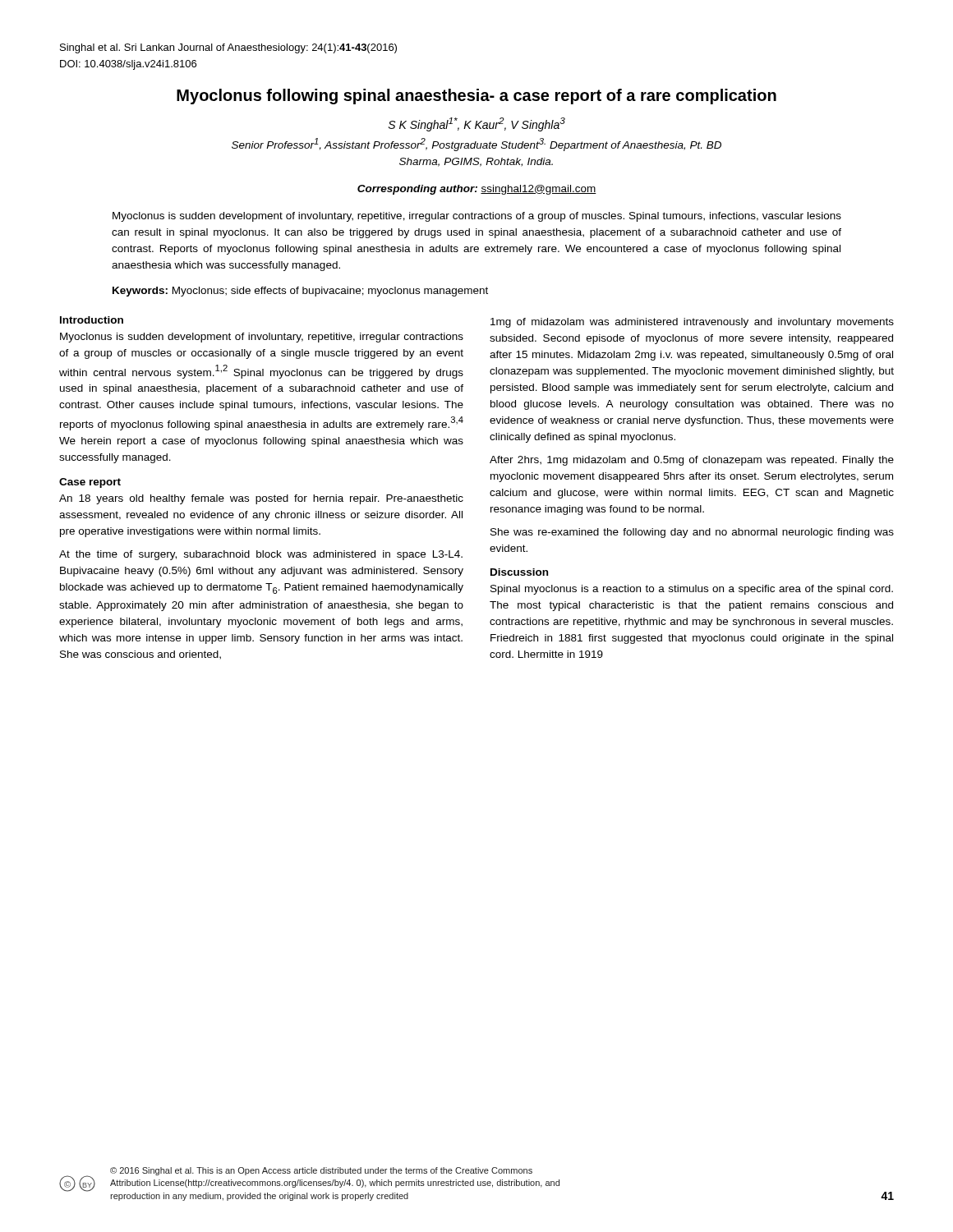Click on the text block that says "Senior Professor1, Assistant"
This screenshot has height=1232, width=953.
click(476, 152)
